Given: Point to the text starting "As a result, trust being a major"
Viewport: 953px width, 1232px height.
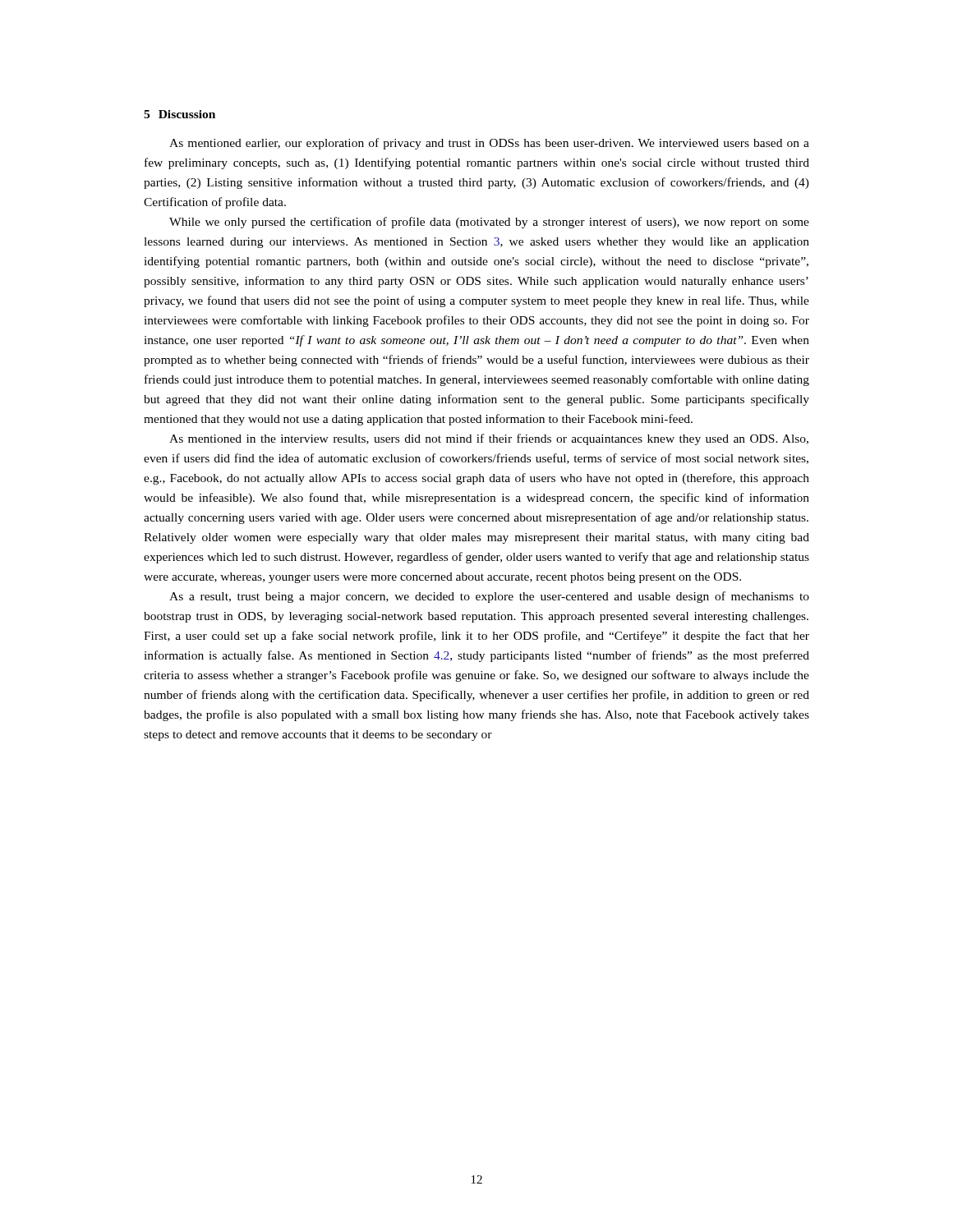Looking at the screenshot, I should tap(476, 666).
